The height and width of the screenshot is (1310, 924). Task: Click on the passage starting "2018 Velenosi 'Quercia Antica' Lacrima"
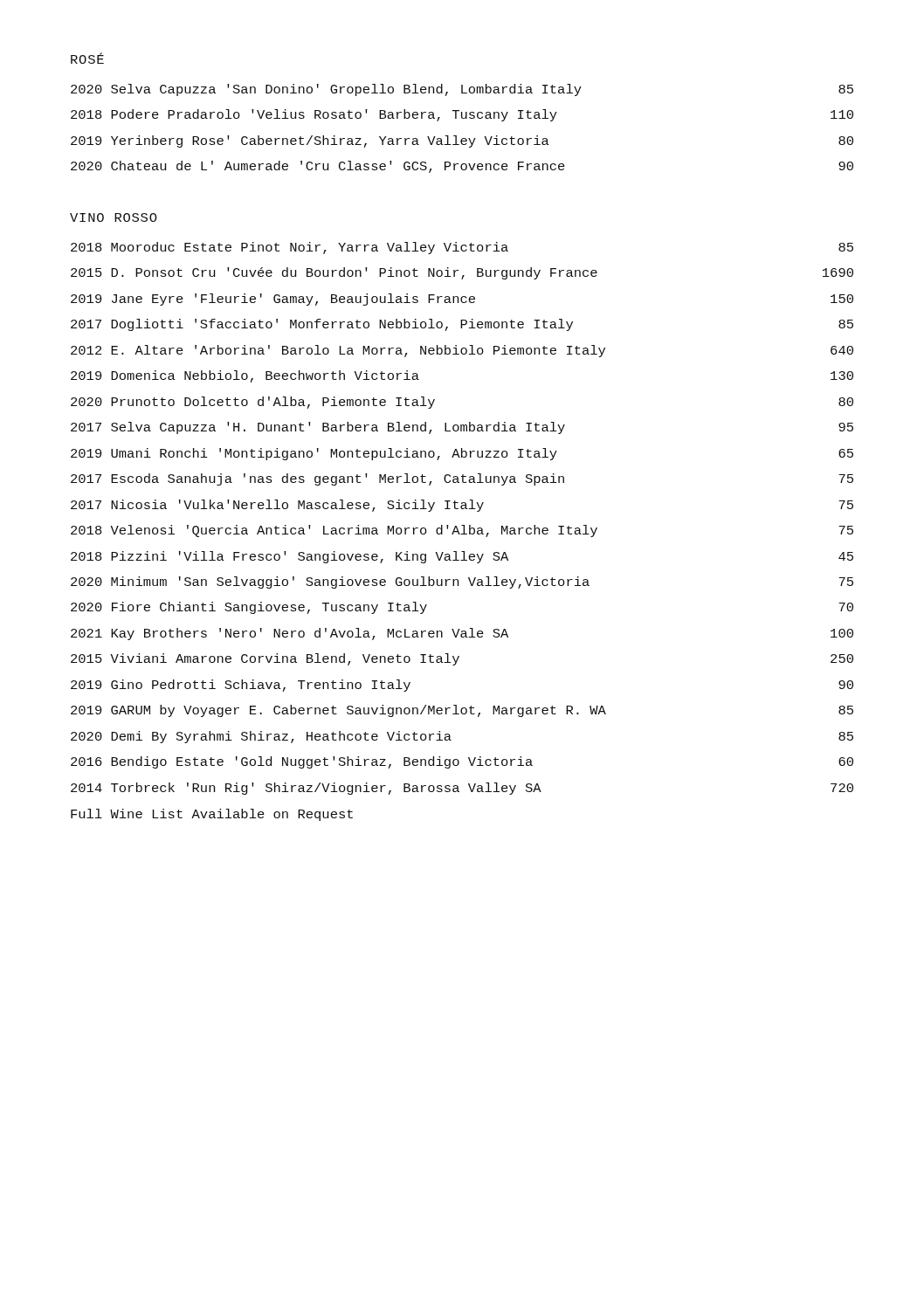point(462,531)
